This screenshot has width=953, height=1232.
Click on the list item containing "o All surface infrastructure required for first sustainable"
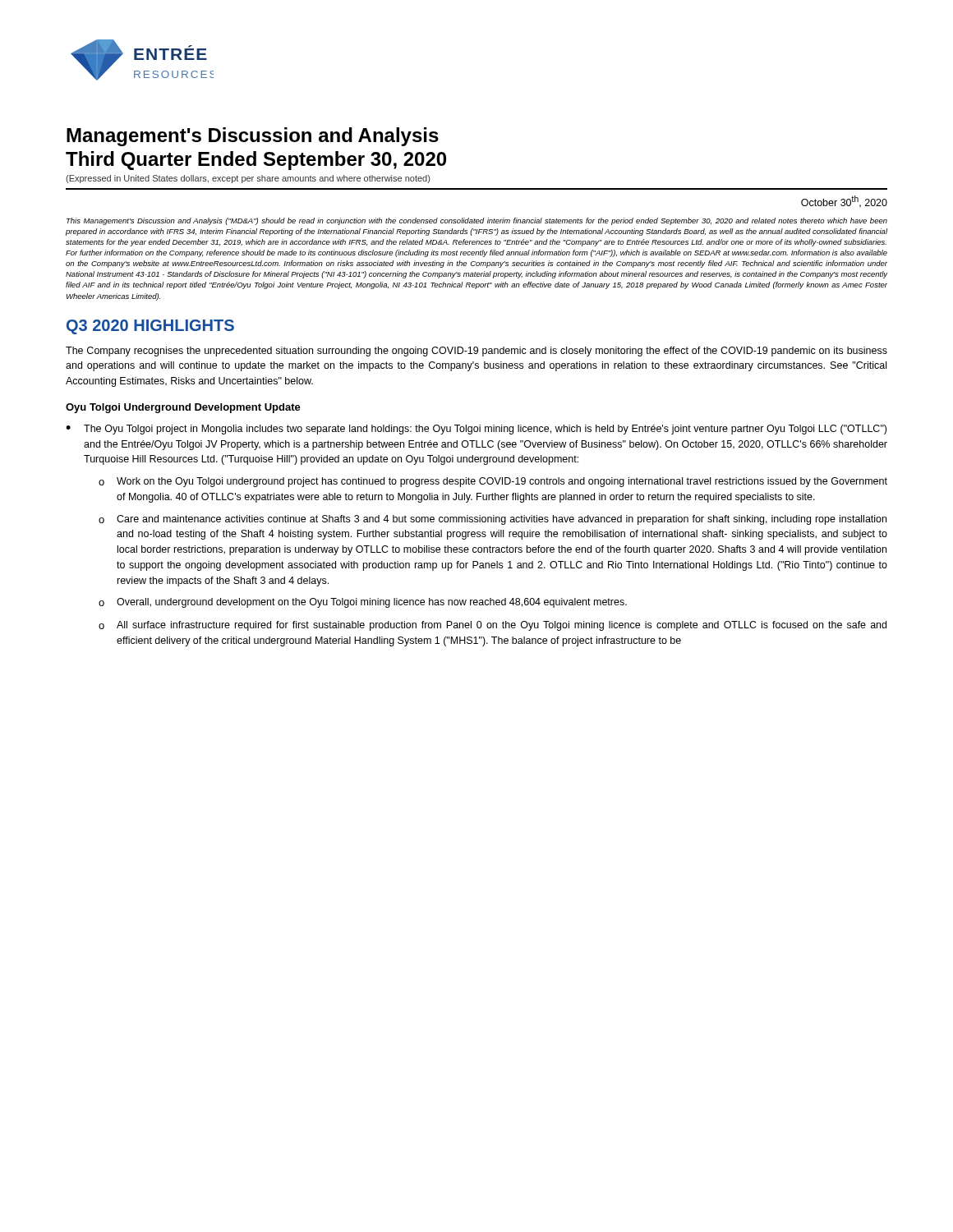click(x=493, y=633)
